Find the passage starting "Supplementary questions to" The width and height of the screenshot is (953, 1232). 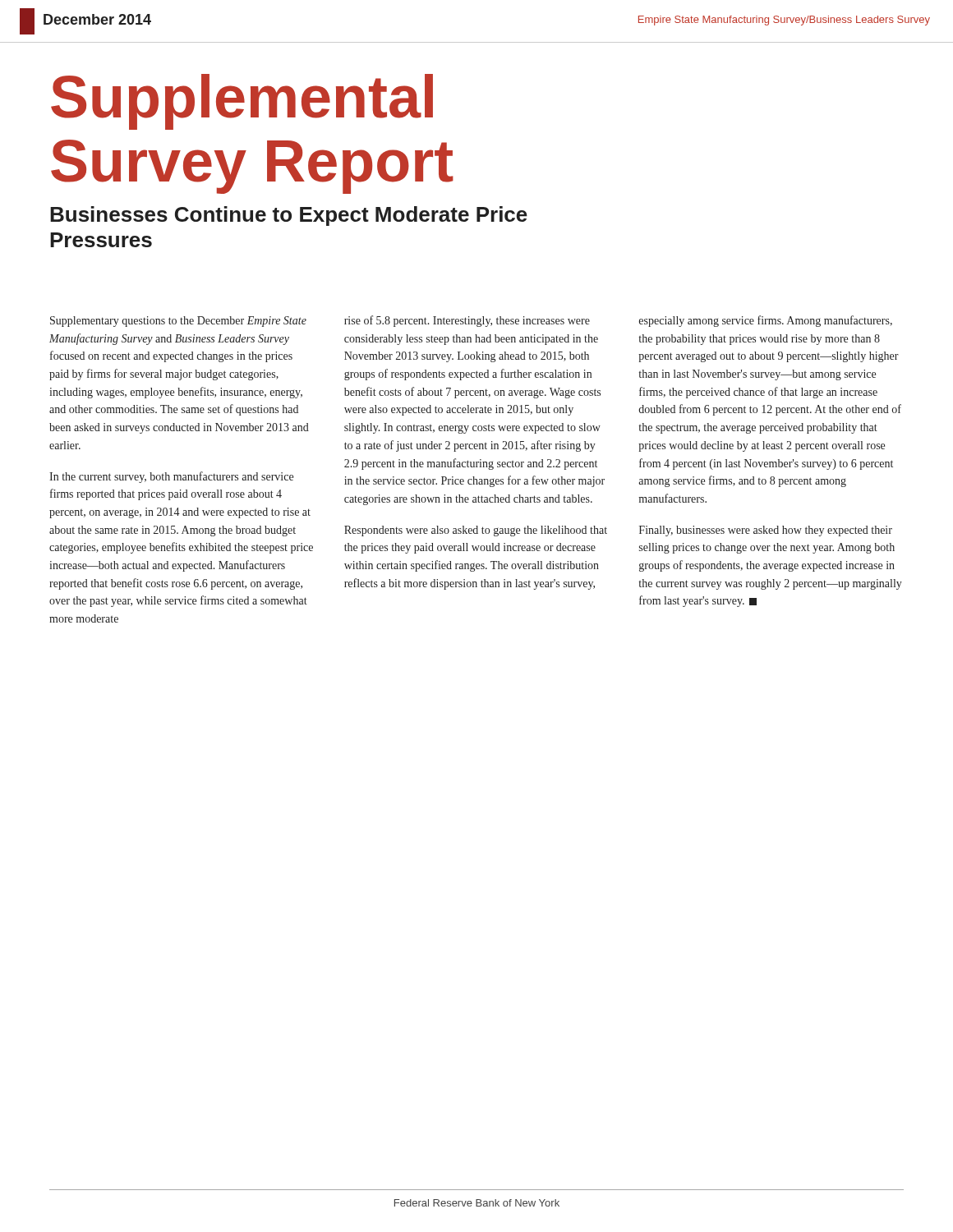tap(182, 470)
